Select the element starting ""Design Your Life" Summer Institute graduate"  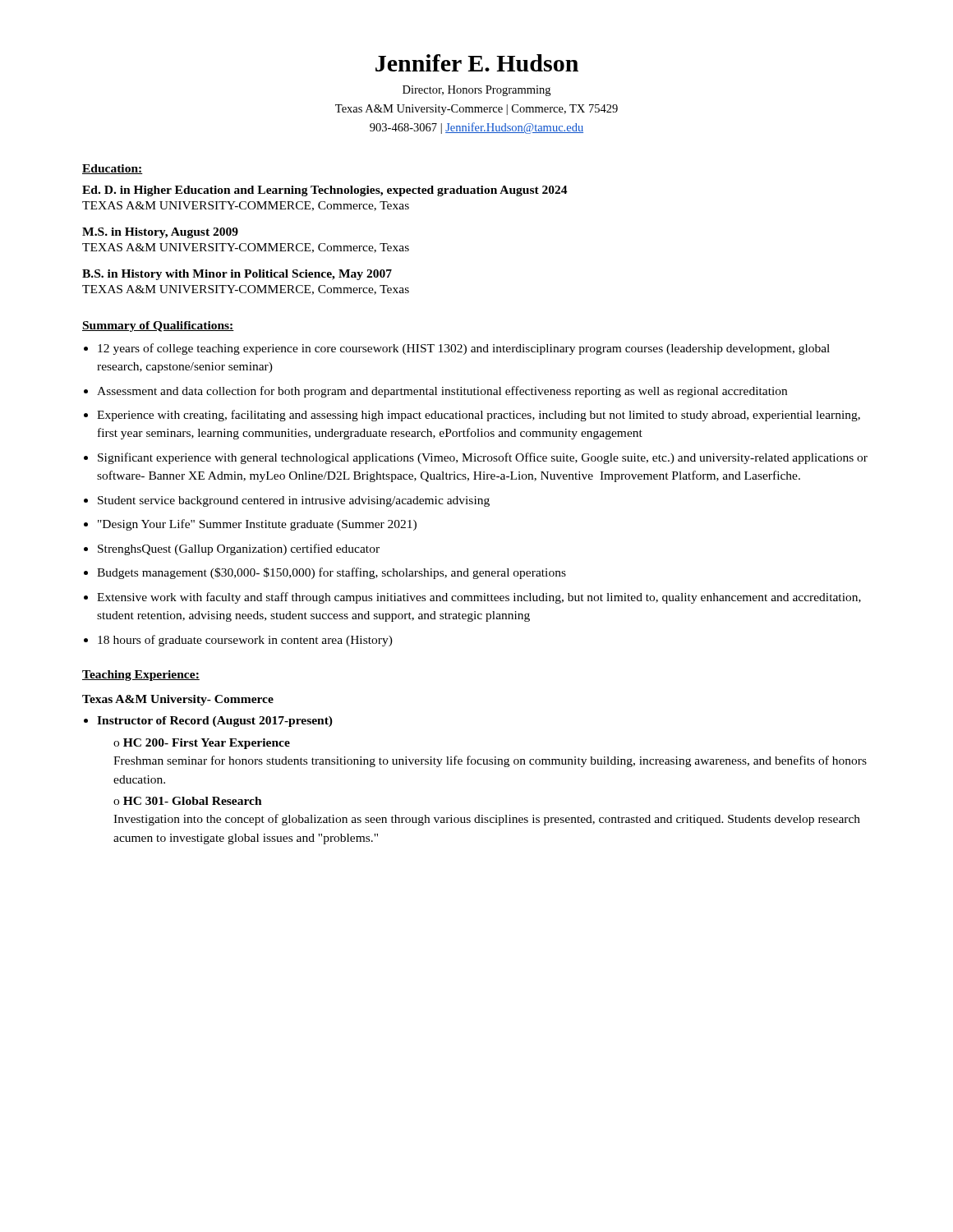click(x=257, y=524)
